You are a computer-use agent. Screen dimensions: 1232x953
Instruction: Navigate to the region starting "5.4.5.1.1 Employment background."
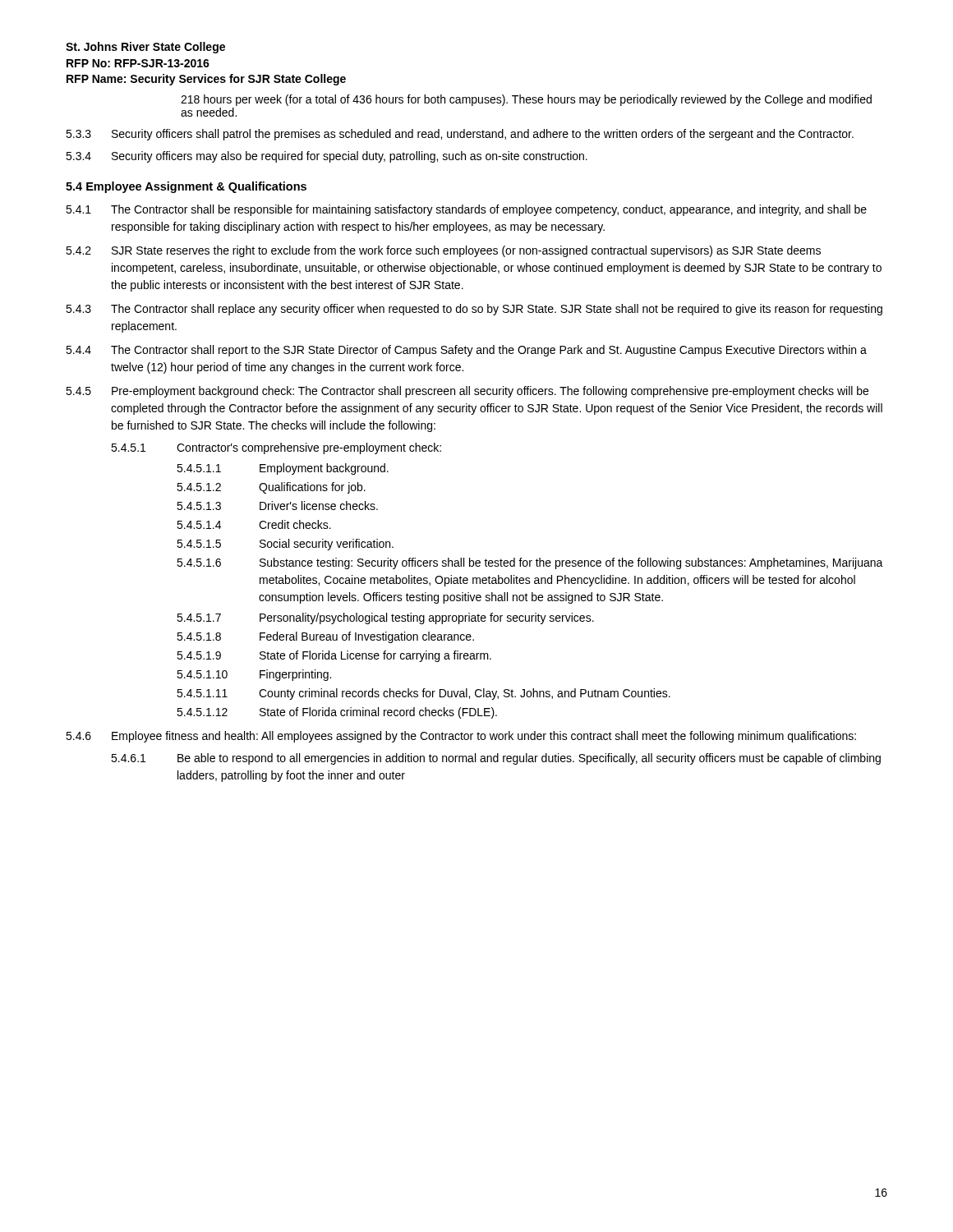coord(283,468)
